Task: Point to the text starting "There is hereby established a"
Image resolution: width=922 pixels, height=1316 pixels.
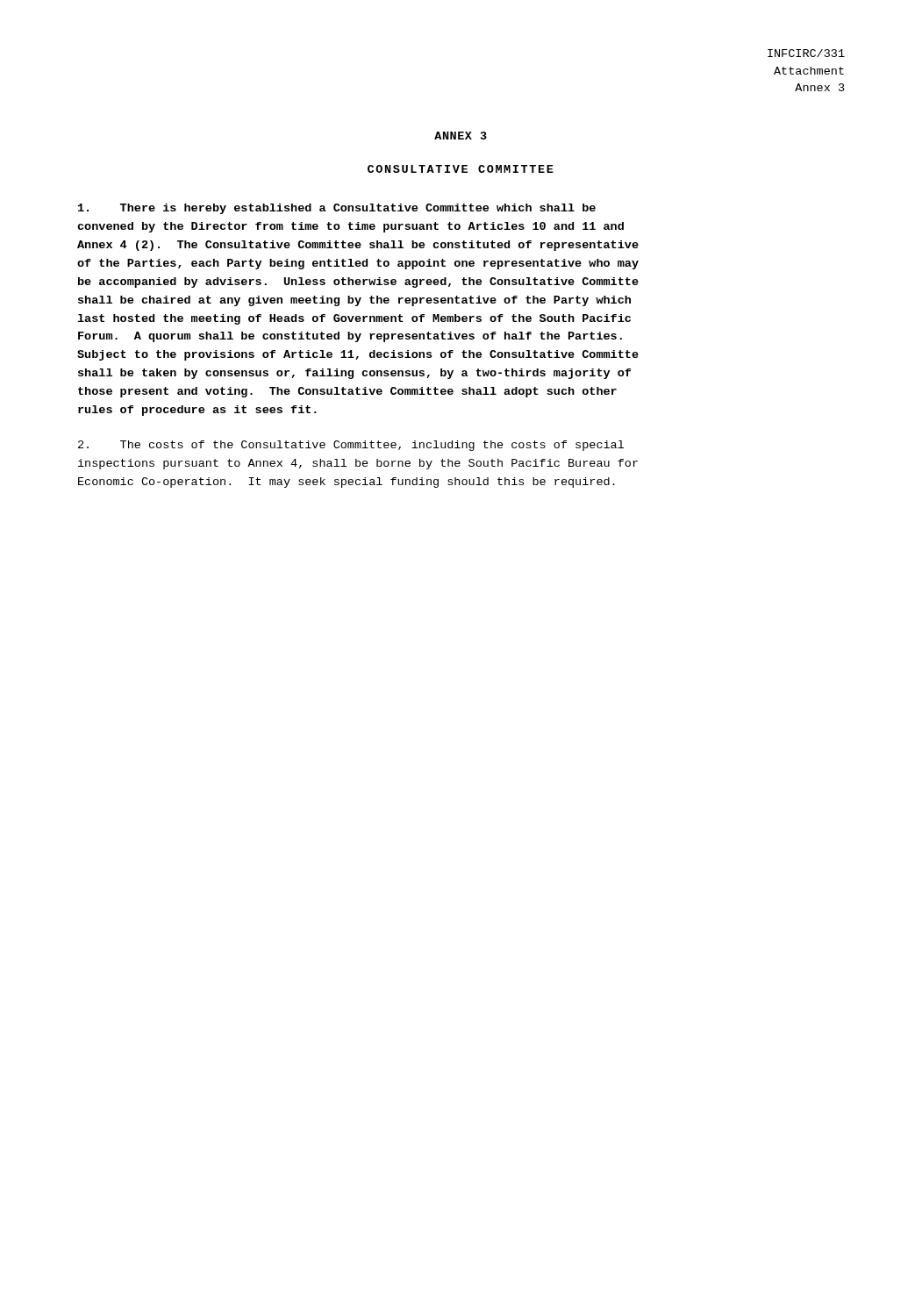Action: pyautogui.click(x=358, y=309)
